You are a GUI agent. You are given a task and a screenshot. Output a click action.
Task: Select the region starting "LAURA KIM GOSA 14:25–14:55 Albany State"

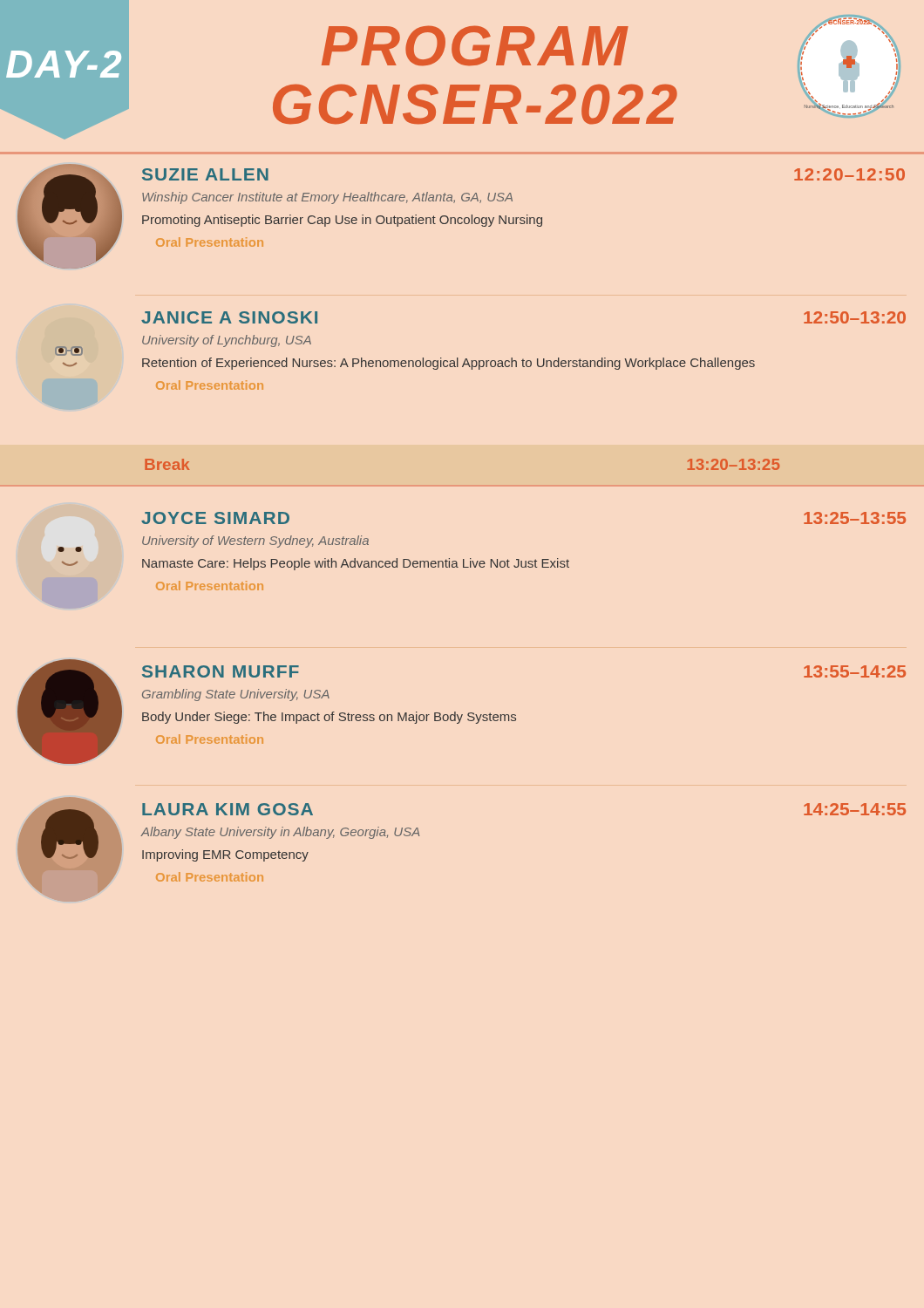(x=231, y=809)
